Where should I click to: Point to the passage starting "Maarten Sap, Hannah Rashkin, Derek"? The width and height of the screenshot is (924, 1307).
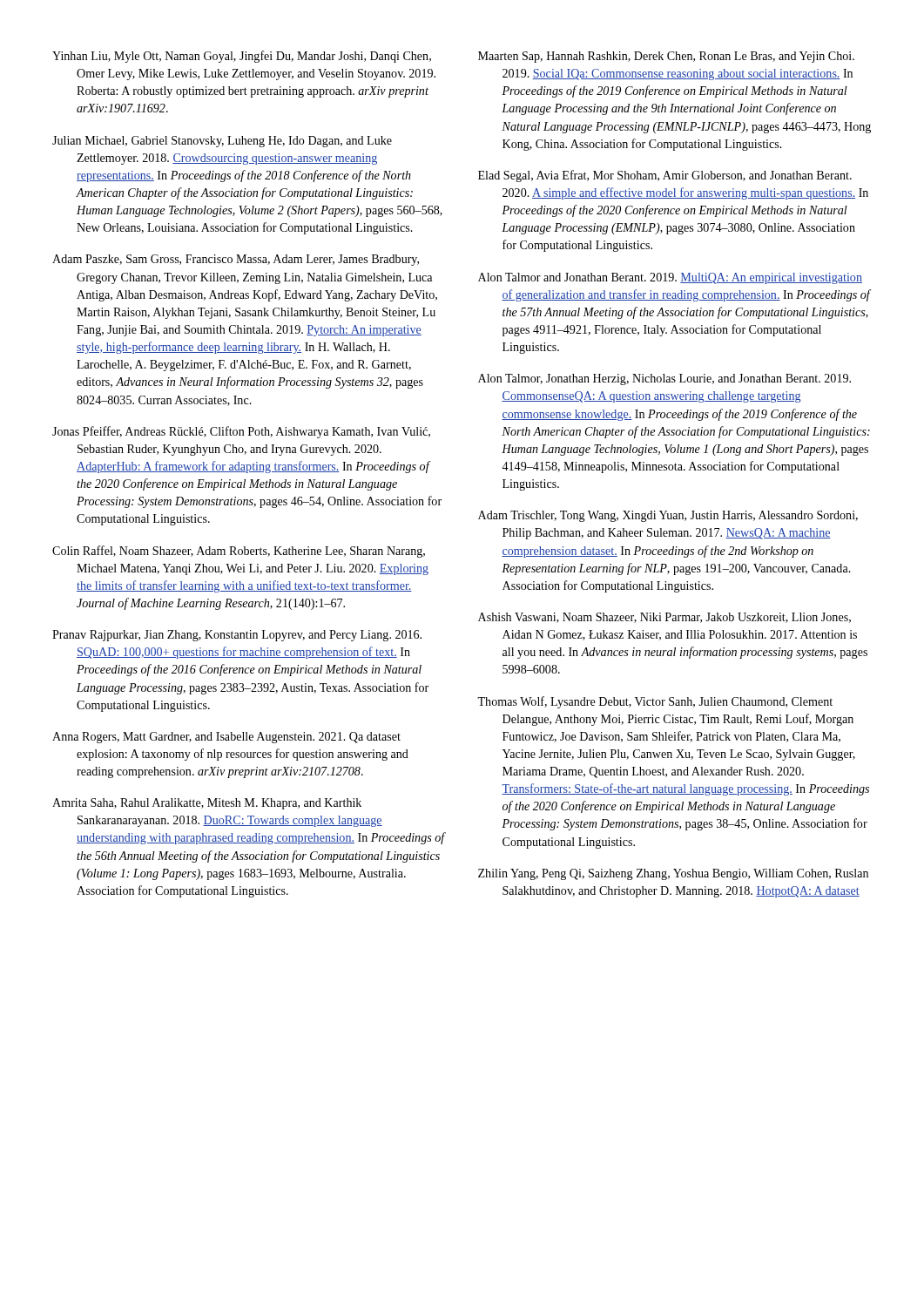pyautogui.click(x=674, y=100)
